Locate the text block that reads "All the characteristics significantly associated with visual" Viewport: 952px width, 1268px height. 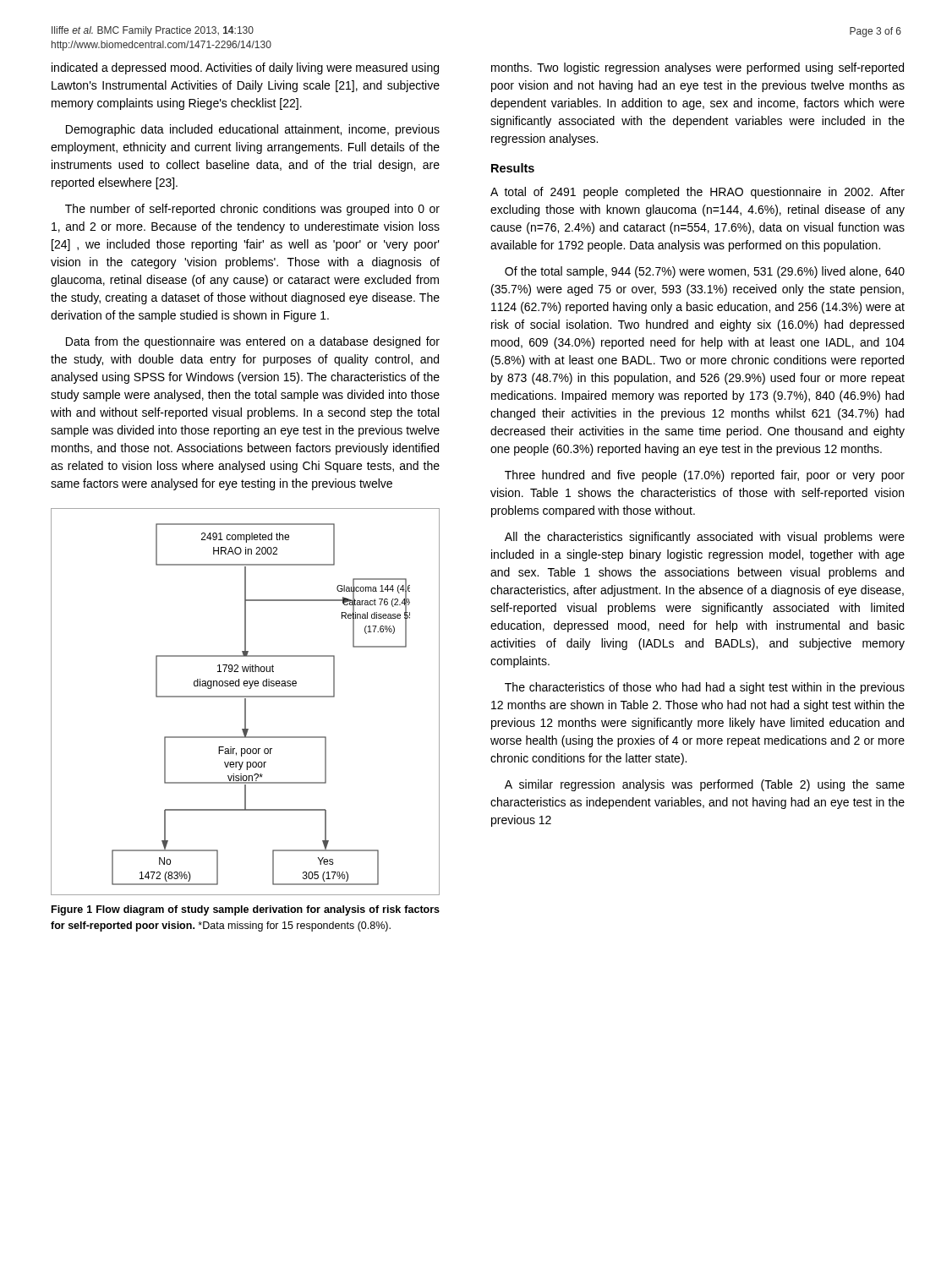tap(698, 599)
